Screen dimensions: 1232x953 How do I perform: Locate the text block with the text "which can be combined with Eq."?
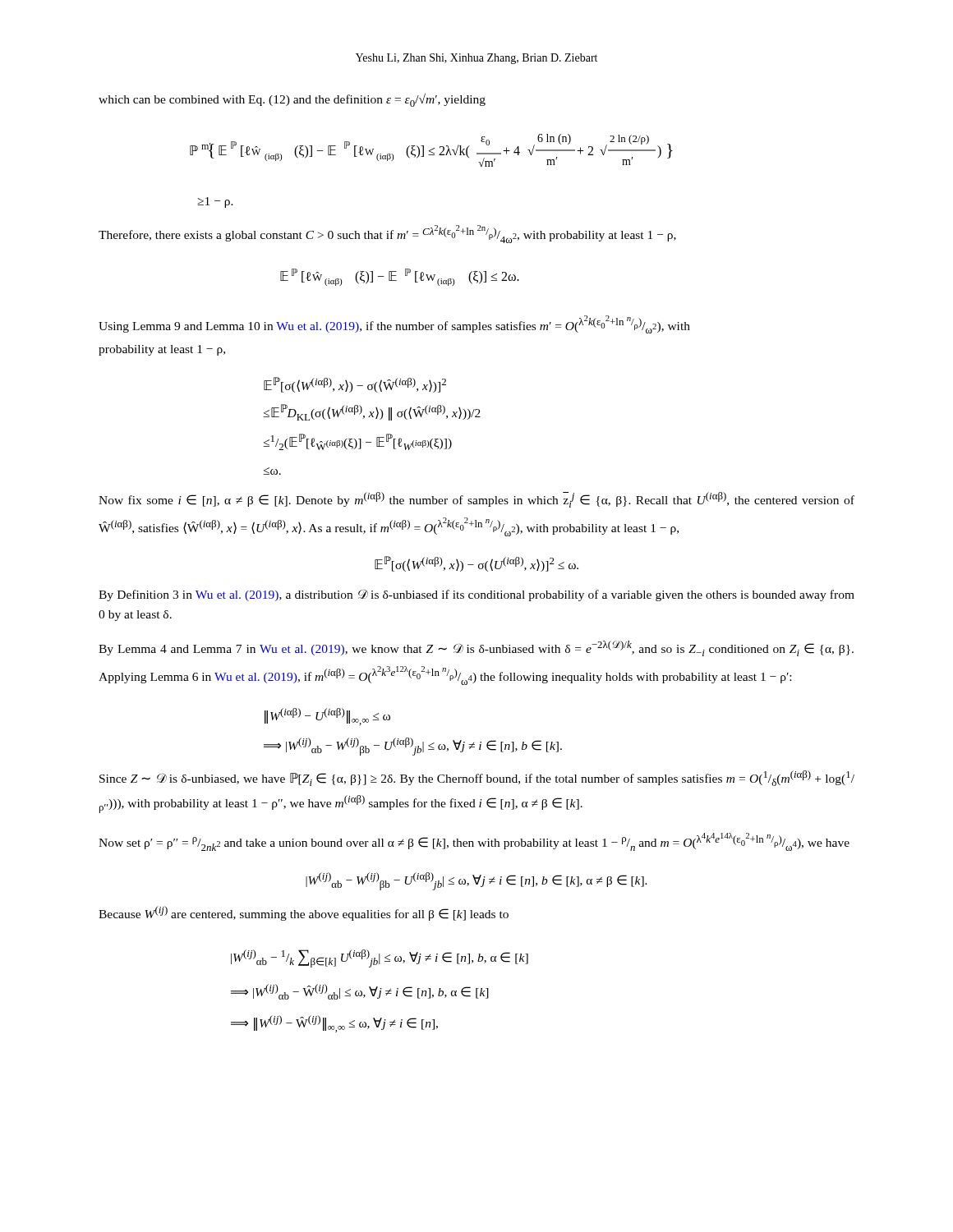point(292,101)
